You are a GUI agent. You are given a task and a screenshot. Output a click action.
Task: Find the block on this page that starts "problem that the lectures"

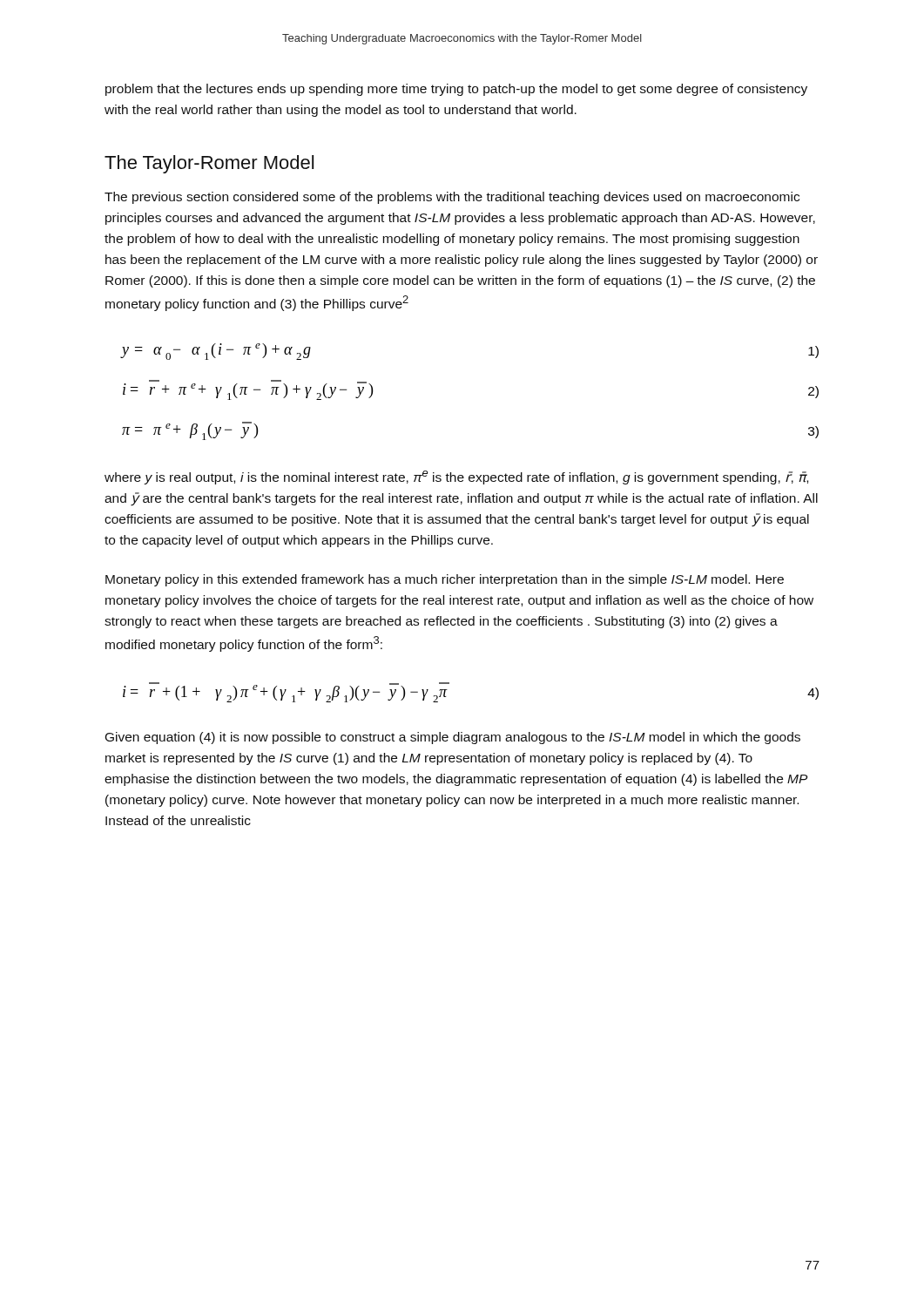tap(456, 99)
